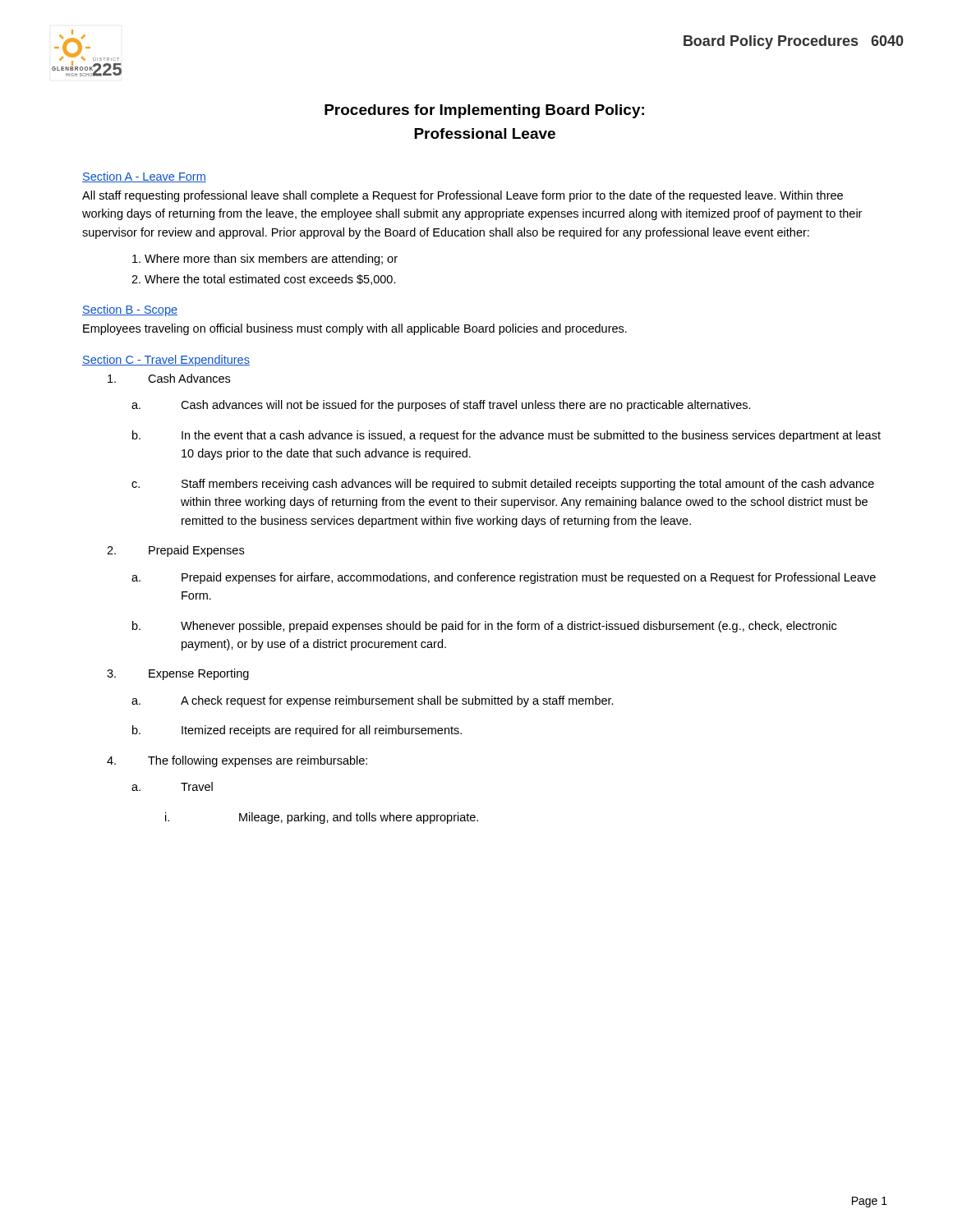Point to "Section C - Travel Expenditures"

166,360
